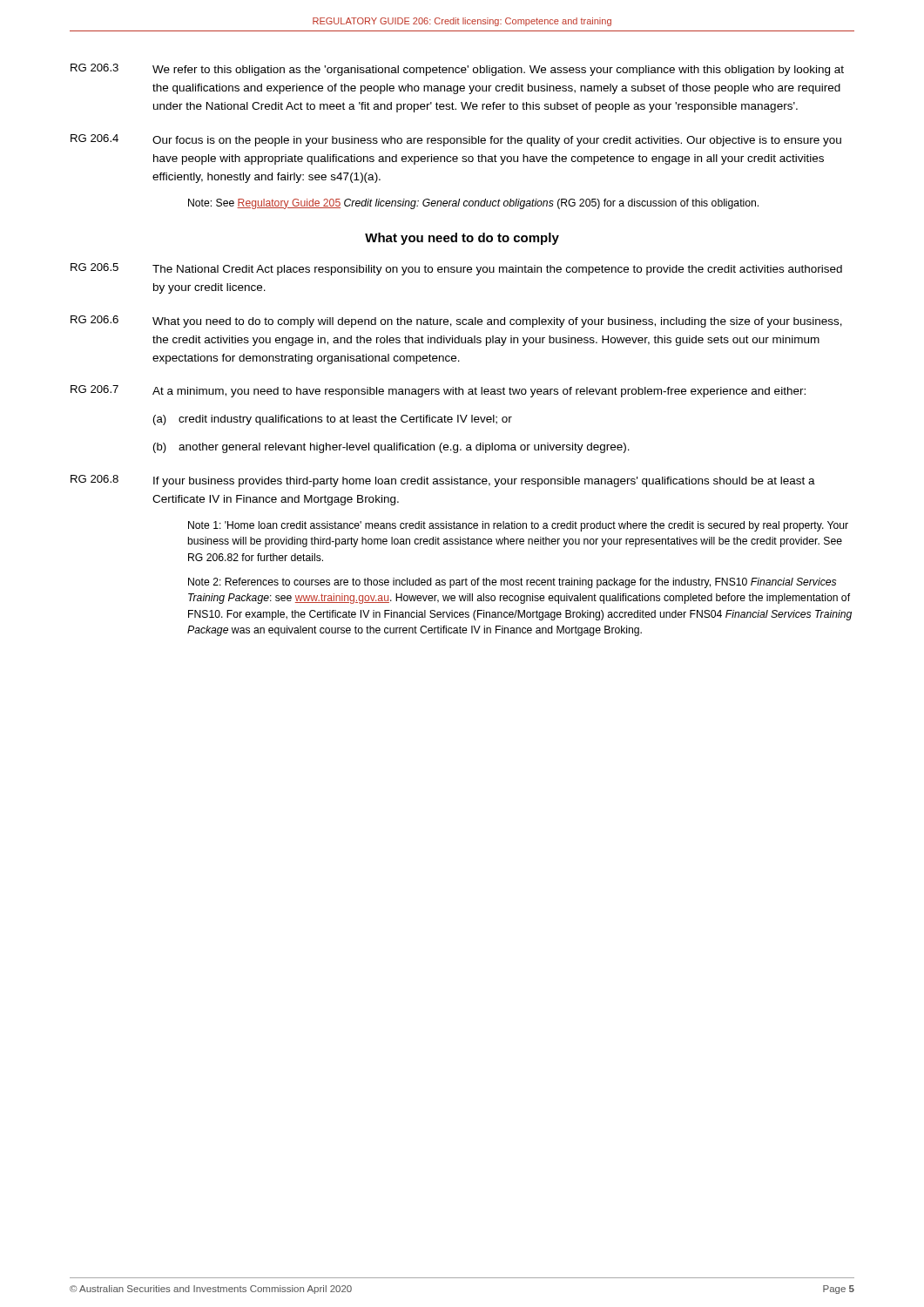The height and width of the screenshot is (1307, 924).
Task: Click on the text block starting "RG 206.4 Our focus is on the people"
Action: tap(462, 171)
